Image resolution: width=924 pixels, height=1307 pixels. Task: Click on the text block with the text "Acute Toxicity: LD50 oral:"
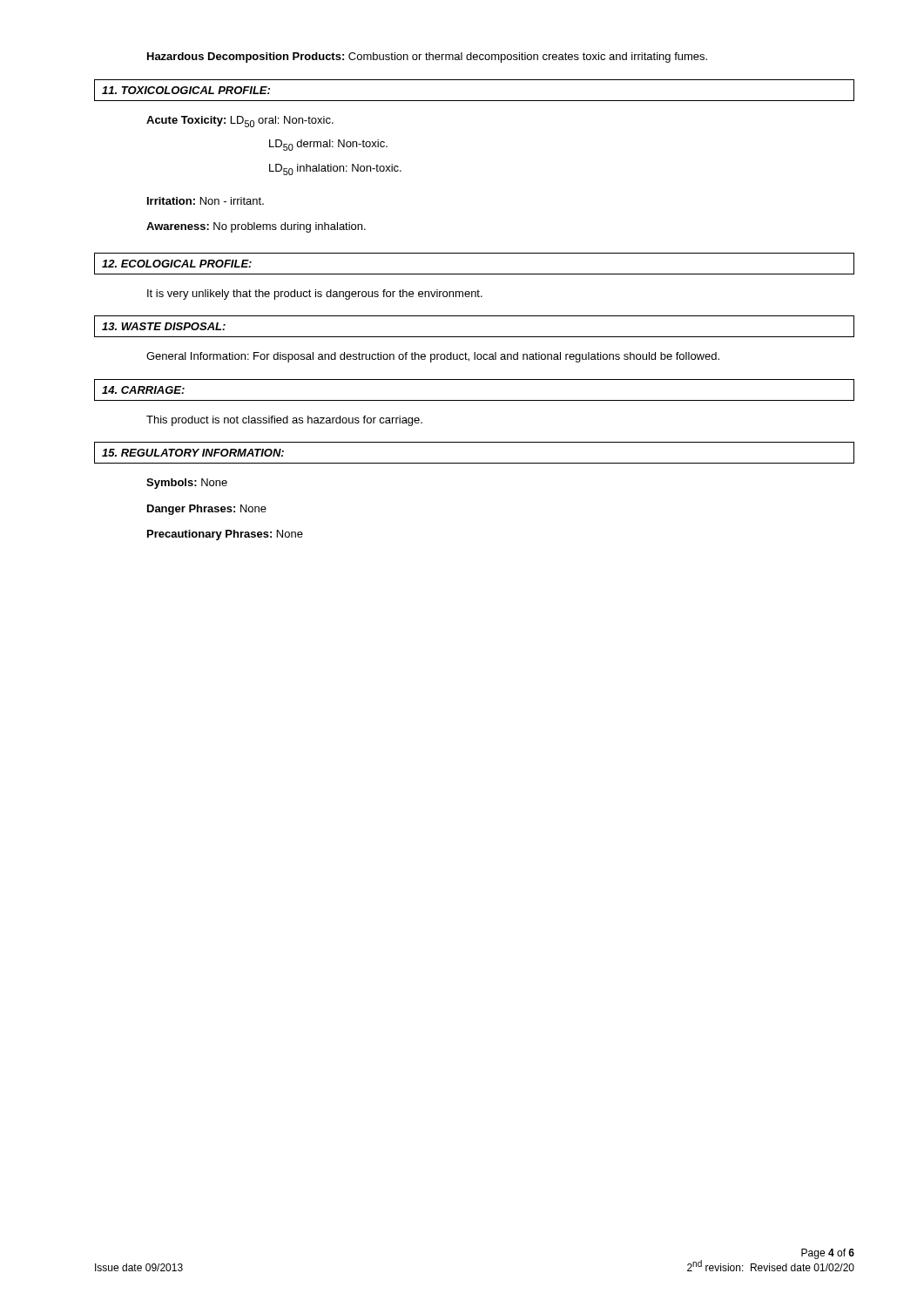tap(240, 121)
